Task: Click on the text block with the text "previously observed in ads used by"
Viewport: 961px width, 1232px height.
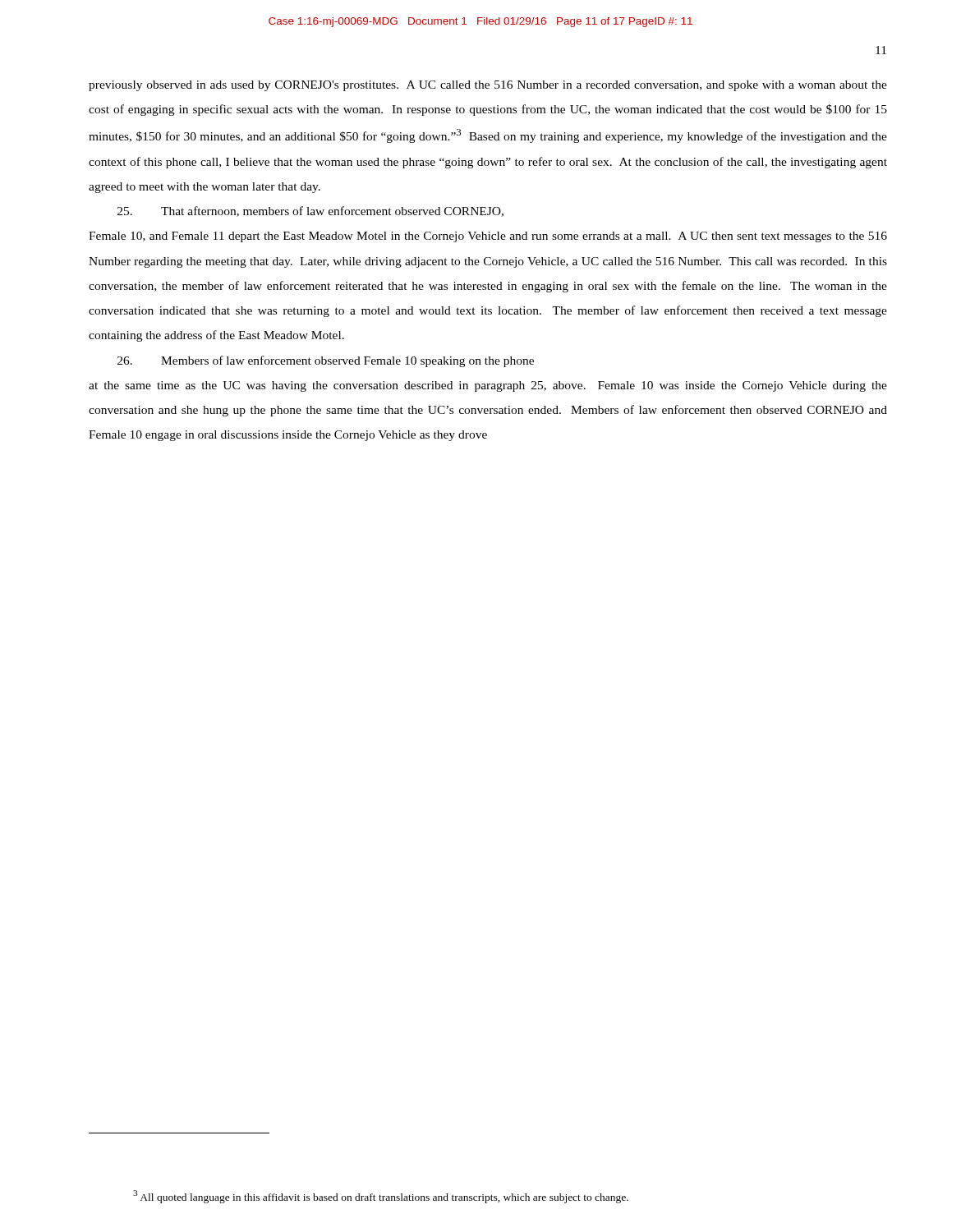Action: pyautogui.click(x=488, y=135)
